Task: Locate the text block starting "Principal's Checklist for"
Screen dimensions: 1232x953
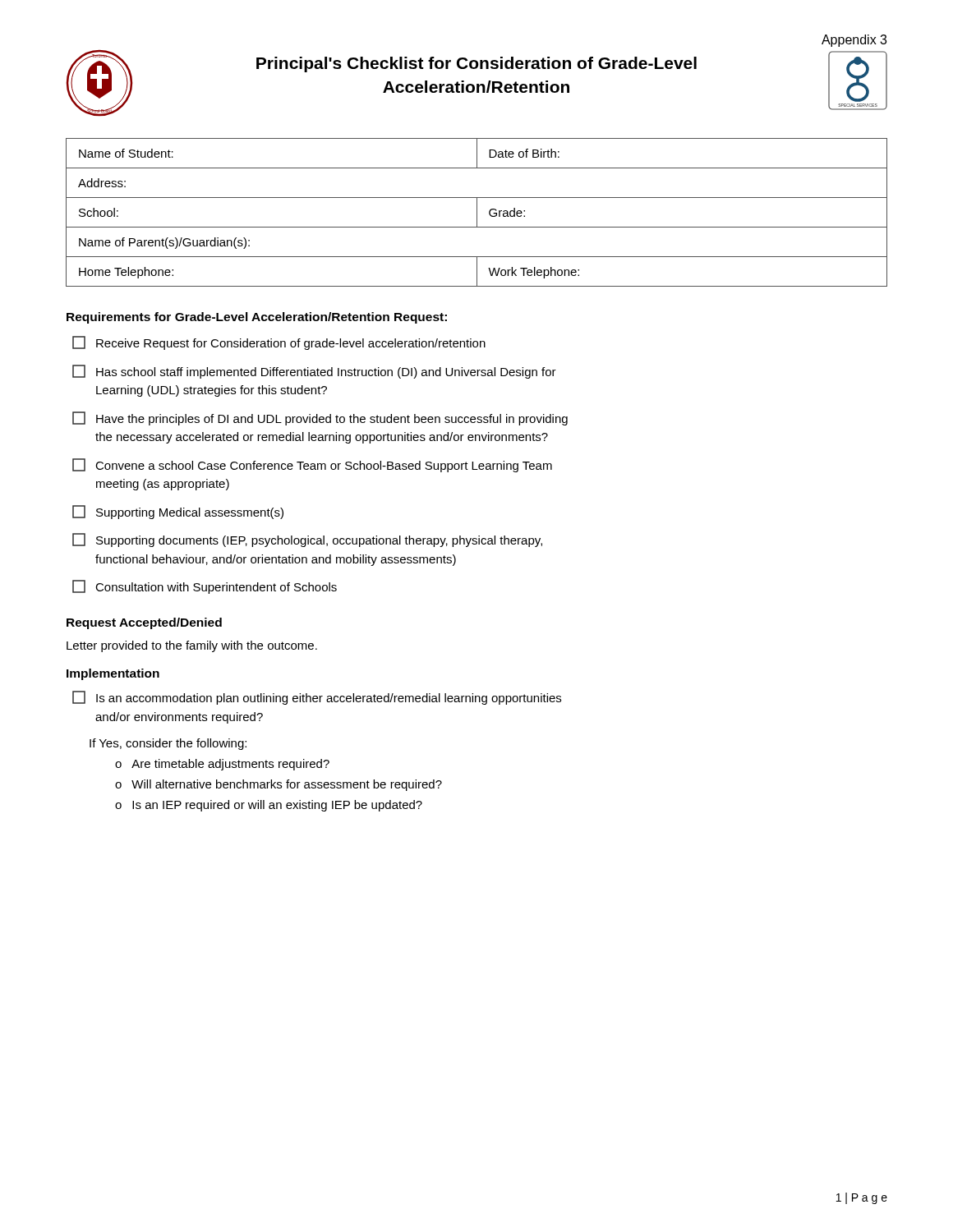Action: pos(476,75)
